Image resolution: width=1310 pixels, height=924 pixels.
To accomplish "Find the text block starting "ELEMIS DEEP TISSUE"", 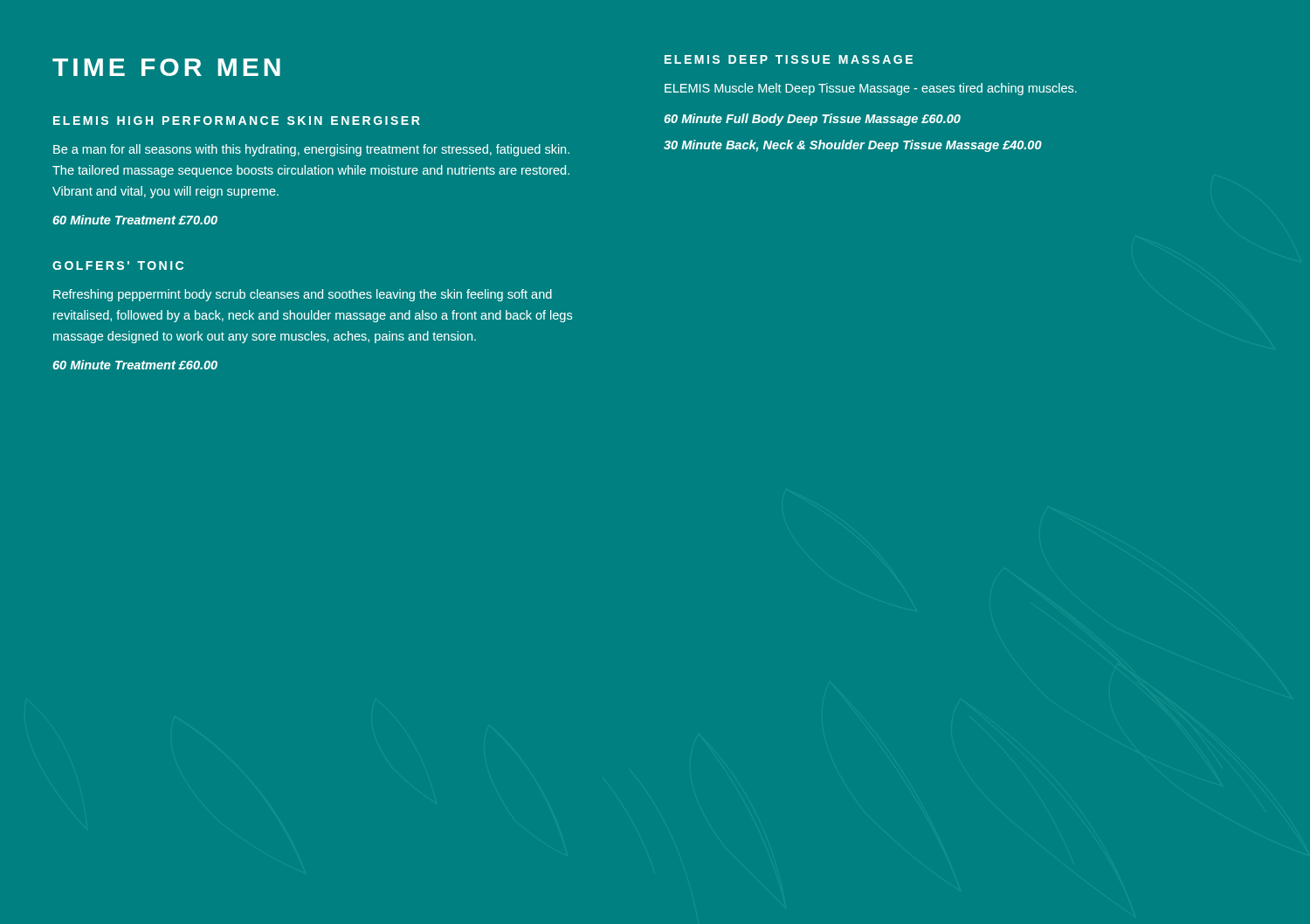I will point(790,59).
